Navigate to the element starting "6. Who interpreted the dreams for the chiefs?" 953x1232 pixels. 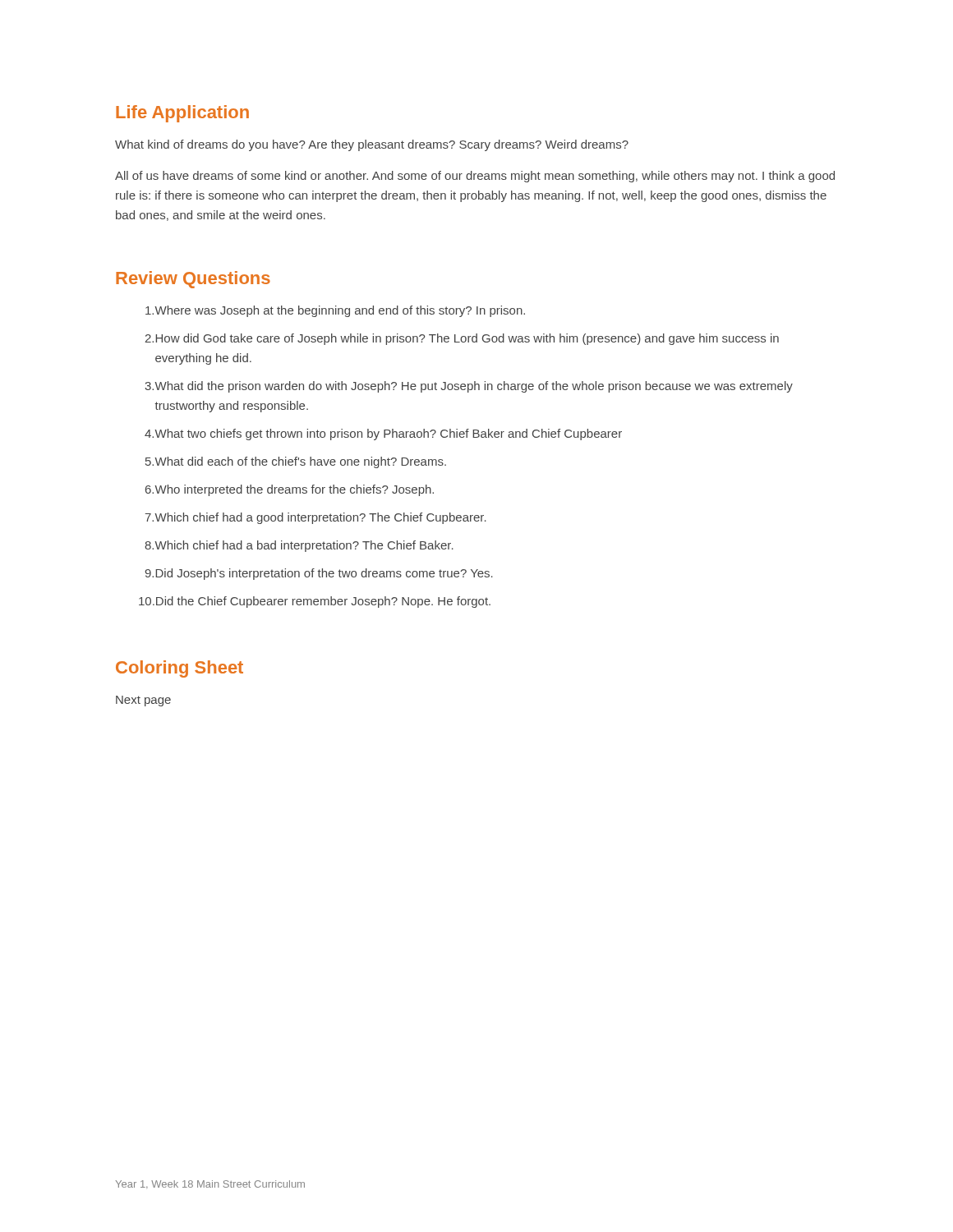[290, 490]
